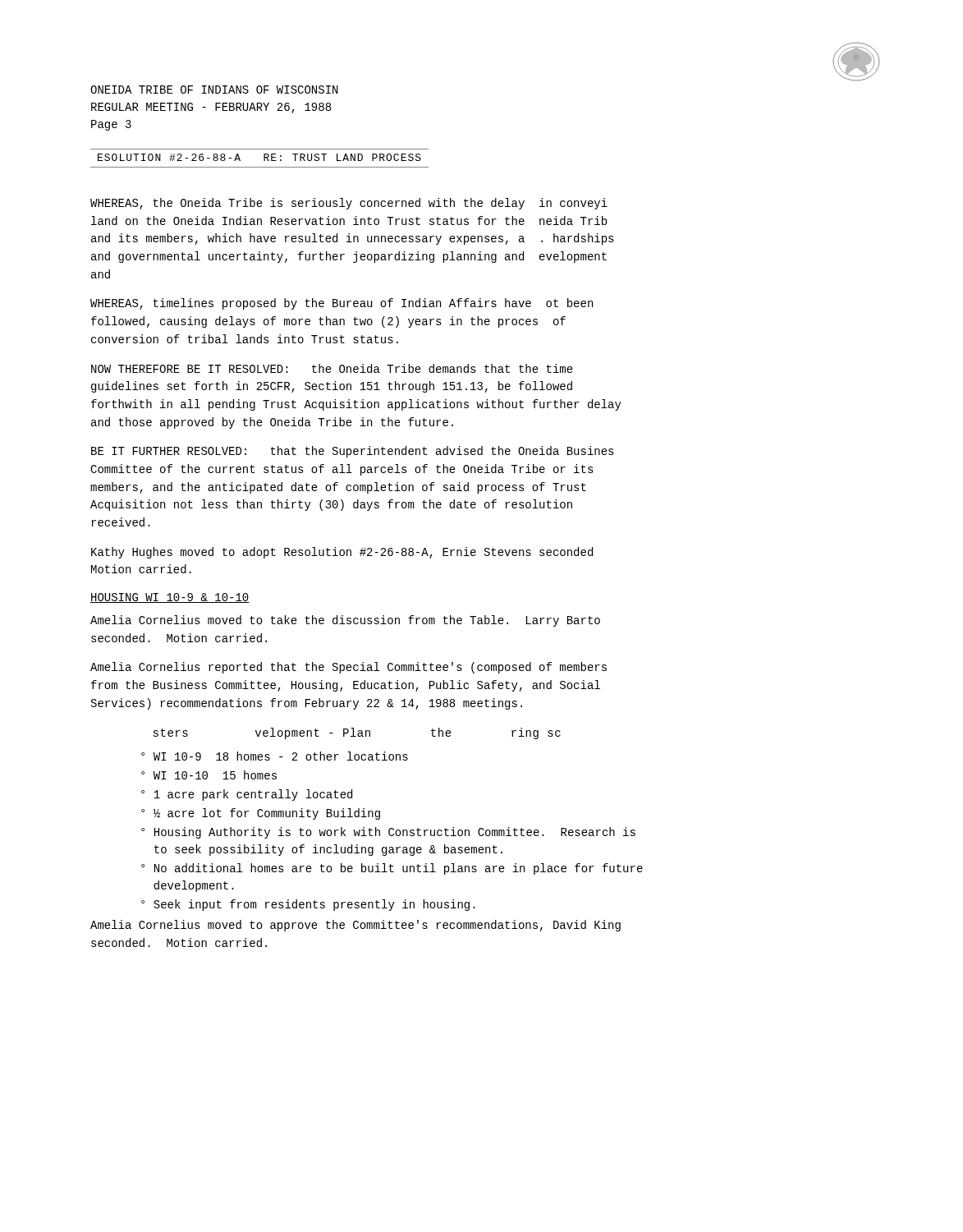Navigate to the region starting "° WI 10-10"
Viewport: 963px width, 1232px height.
[209, 776]
